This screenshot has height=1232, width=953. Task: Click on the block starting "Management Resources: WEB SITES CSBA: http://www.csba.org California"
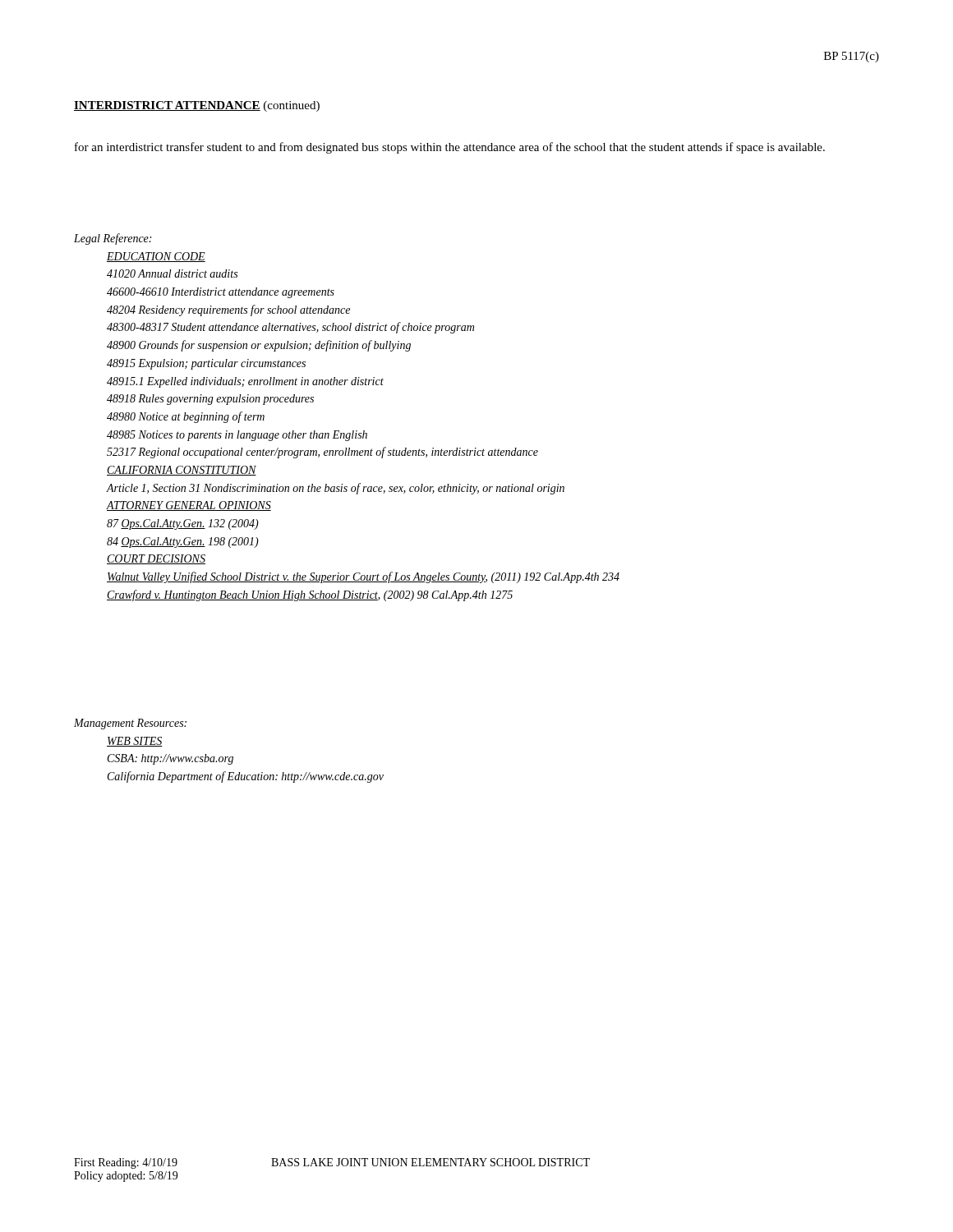coord(130,724)
